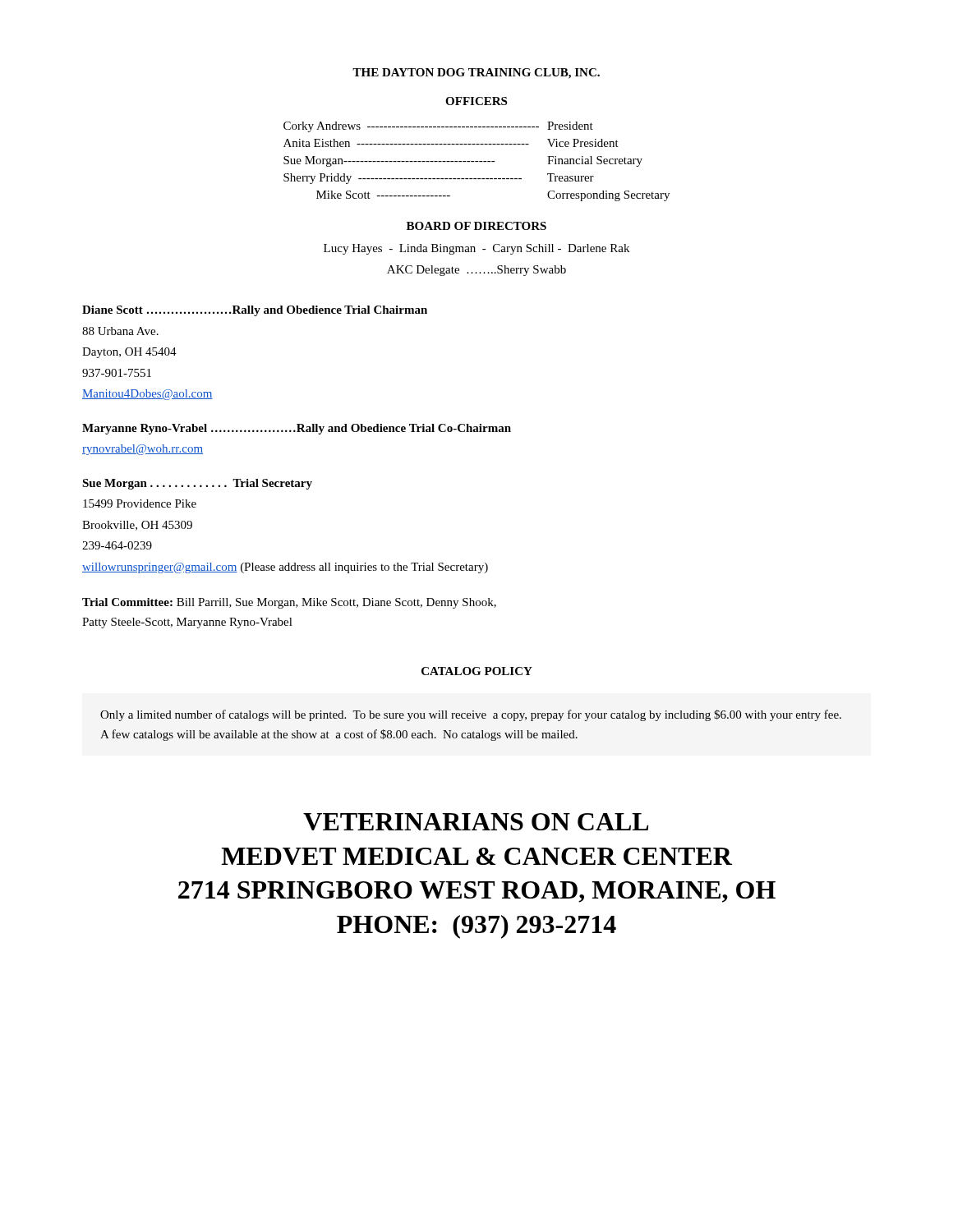This screenshot has height=1232, width=953.
Task: Point to "BOARD OF DIRECTORS"
Action: (x=476, y=226)
